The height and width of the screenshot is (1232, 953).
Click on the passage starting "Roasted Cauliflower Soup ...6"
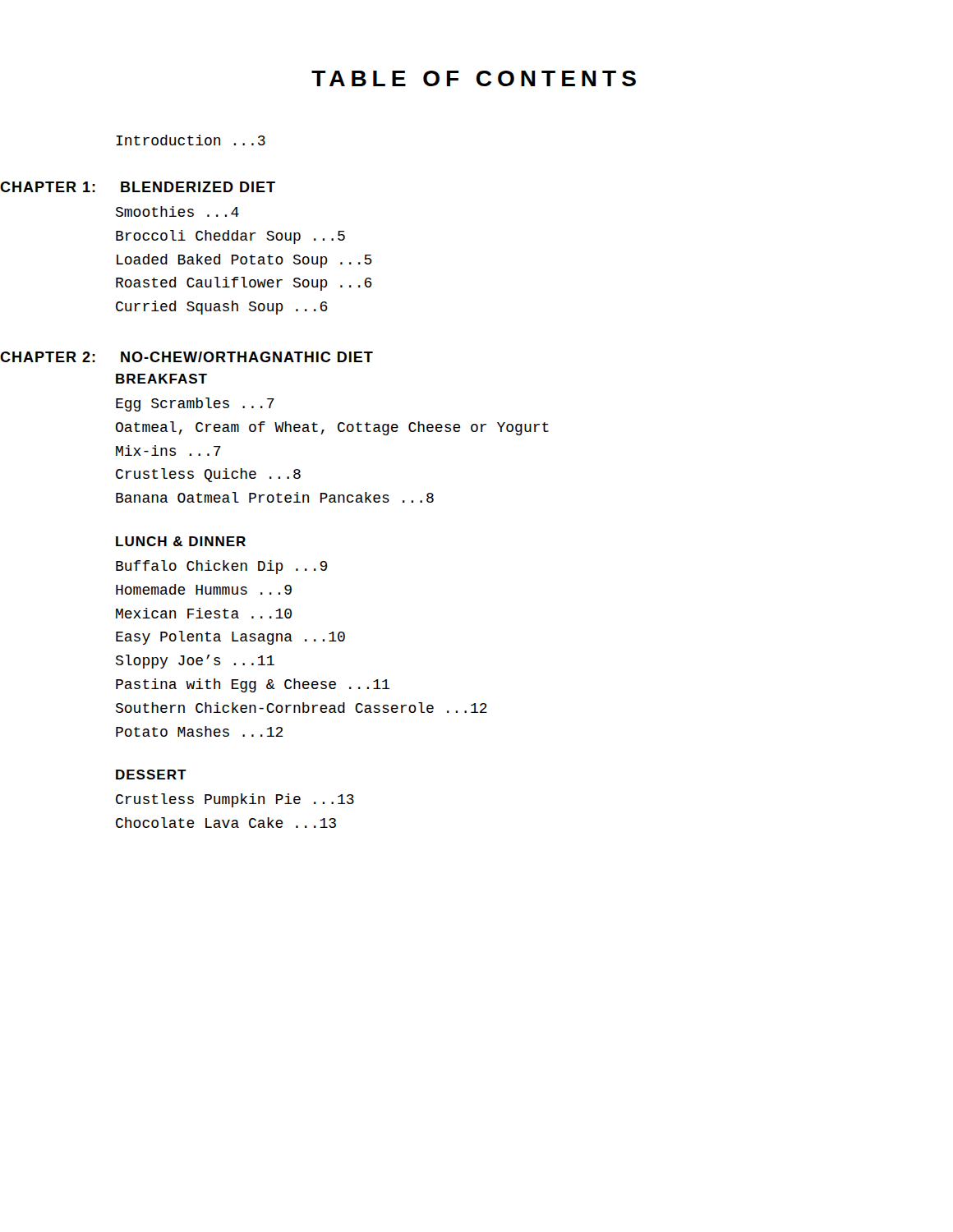244,284
